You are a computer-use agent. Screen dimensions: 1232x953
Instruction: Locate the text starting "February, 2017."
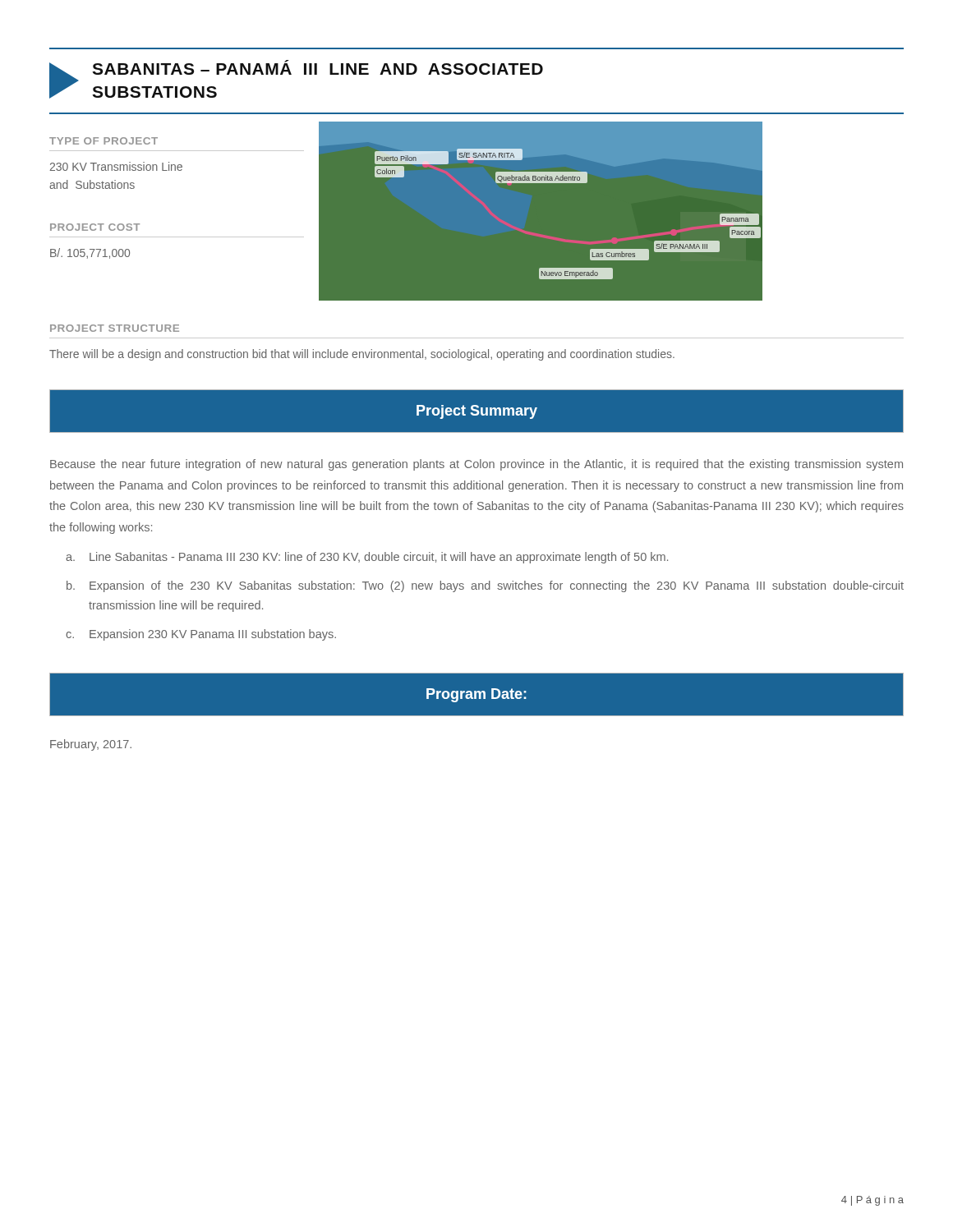91,744
